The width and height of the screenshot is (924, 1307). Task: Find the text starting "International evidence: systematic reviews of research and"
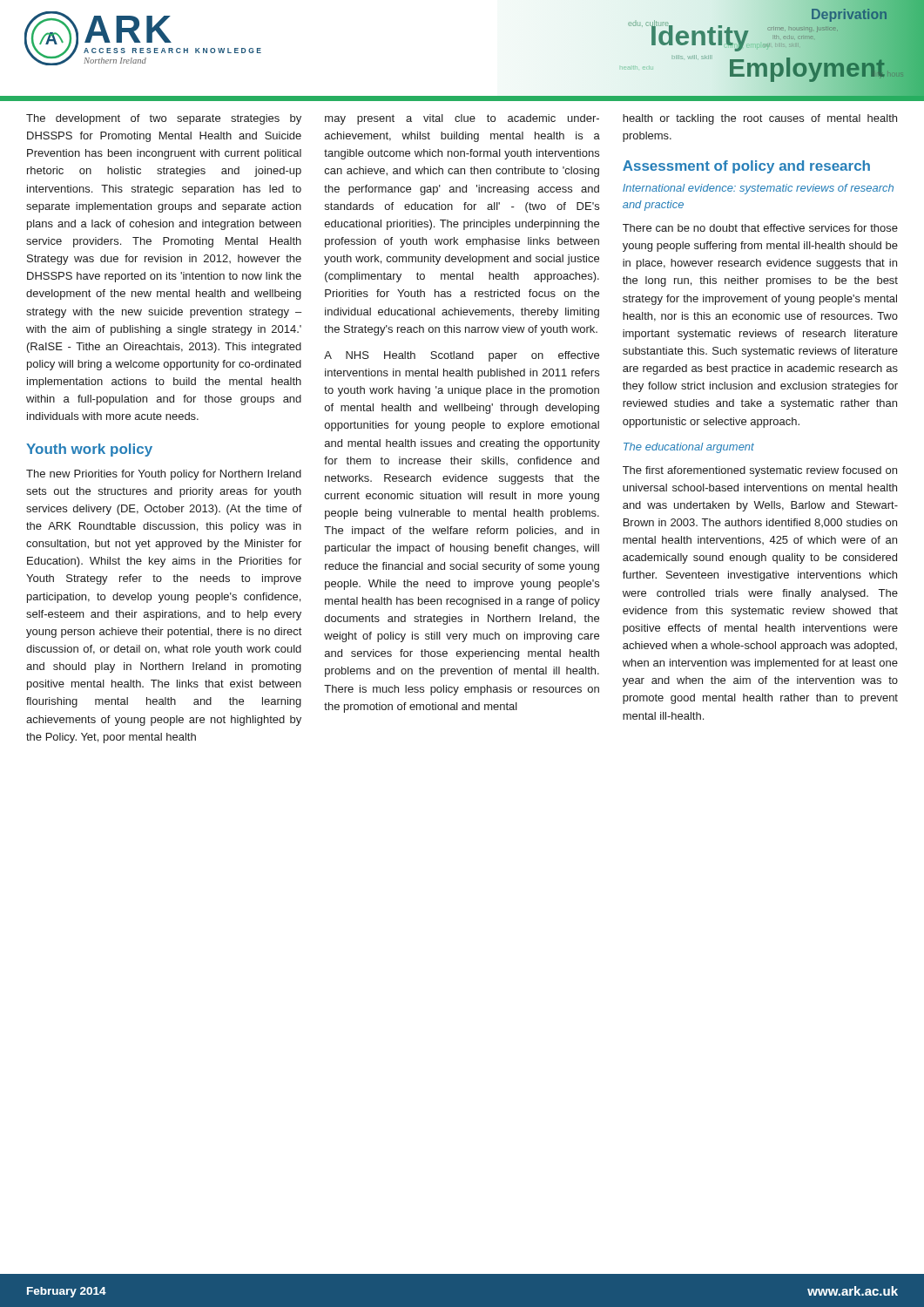point(758,196)
